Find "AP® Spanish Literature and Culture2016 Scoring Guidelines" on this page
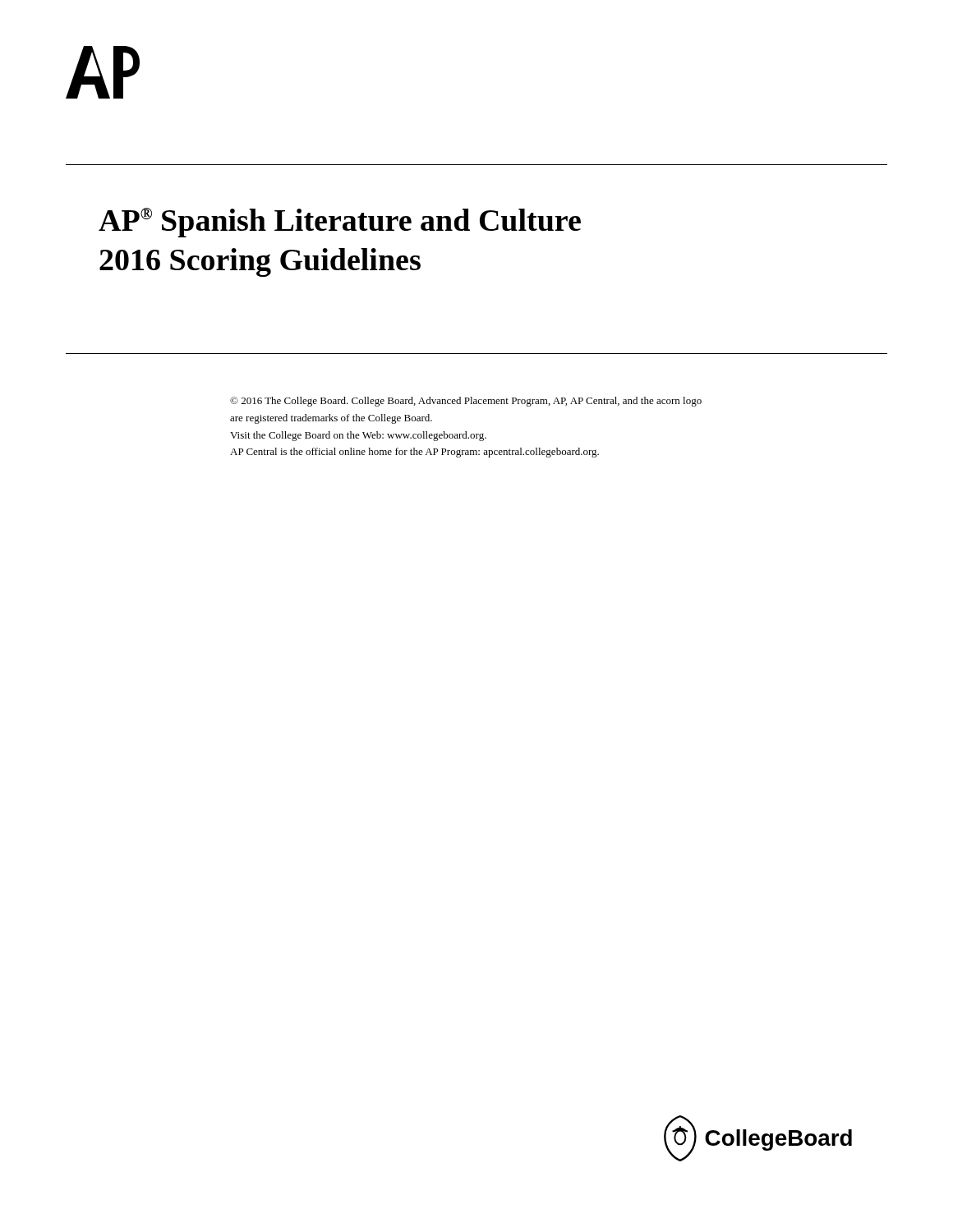 (x=476, y=240)
